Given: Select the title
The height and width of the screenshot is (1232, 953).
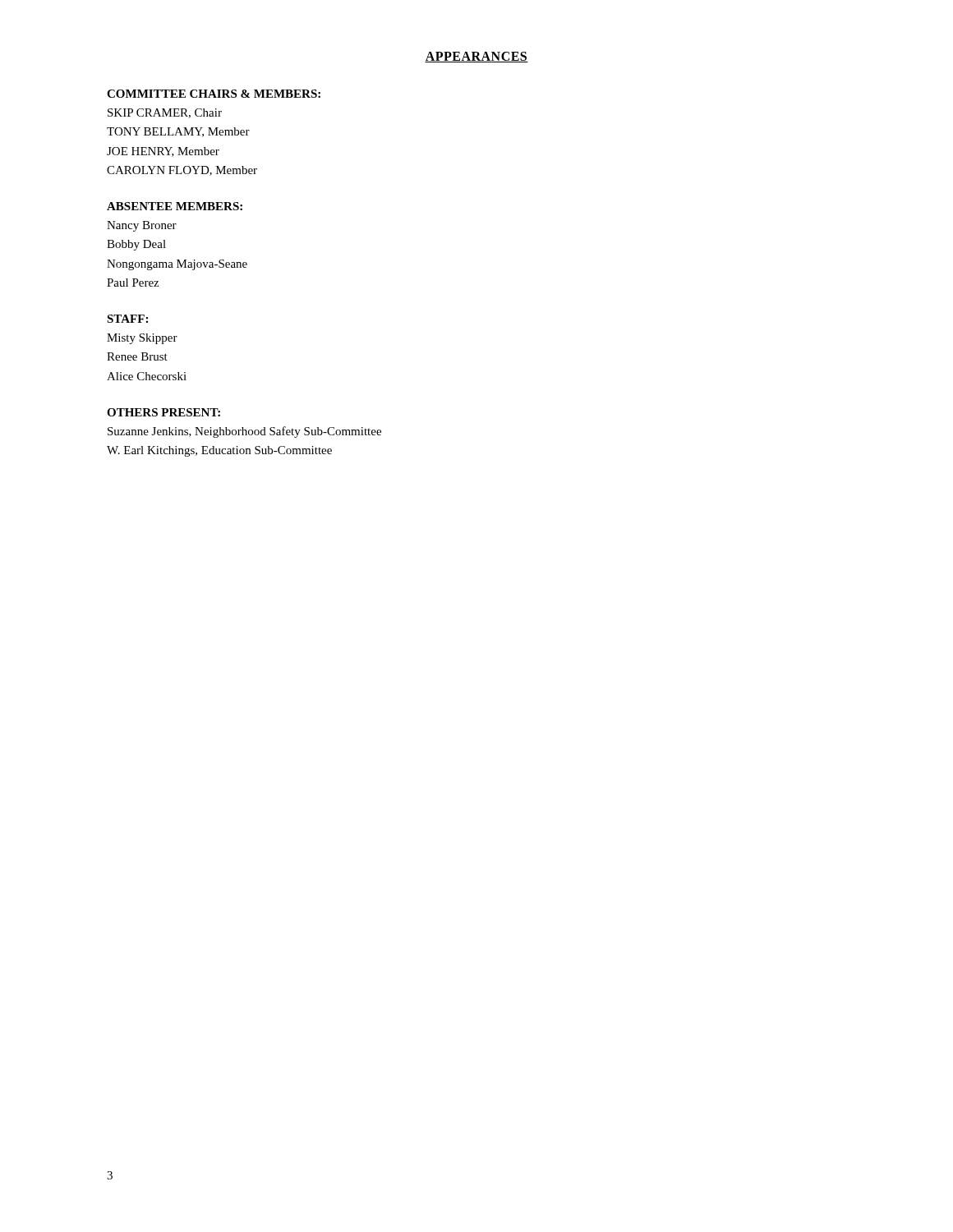Looking at the screenshot, I should pos(476,56).
